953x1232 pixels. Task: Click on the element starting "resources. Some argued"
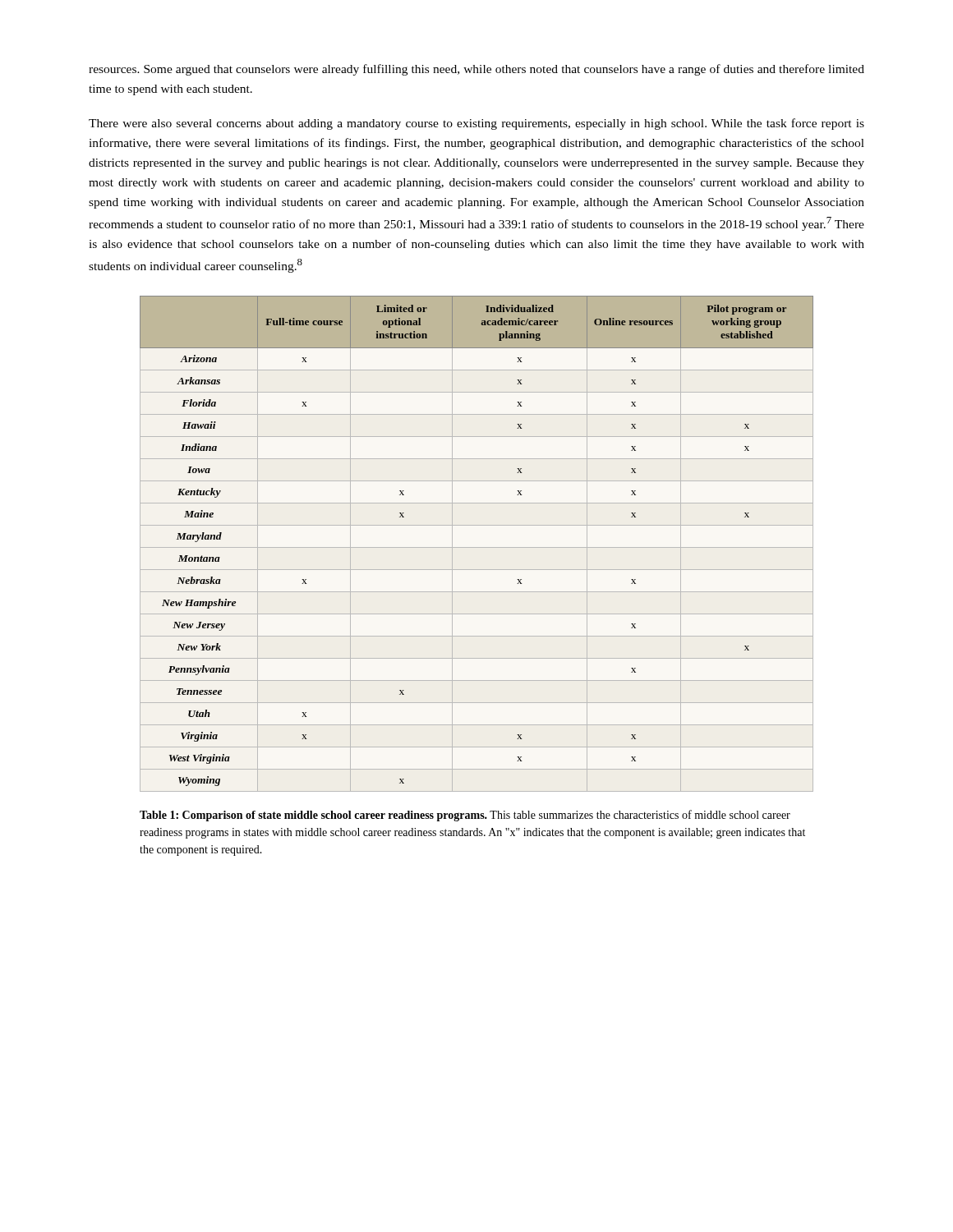[476, 78]
